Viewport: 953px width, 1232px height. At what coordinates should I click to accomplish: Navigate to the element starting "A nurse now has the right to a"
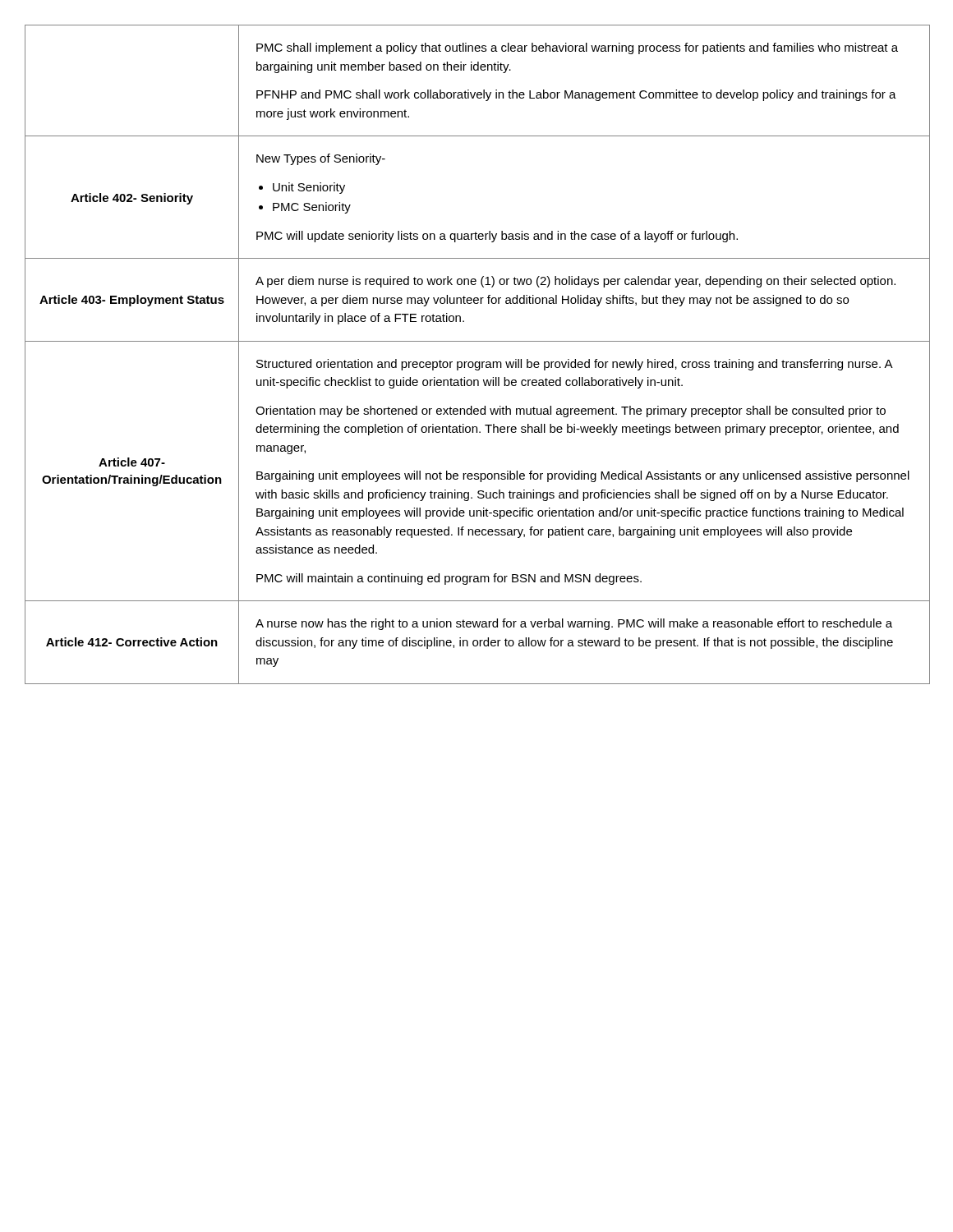click(x=584, y=642)
